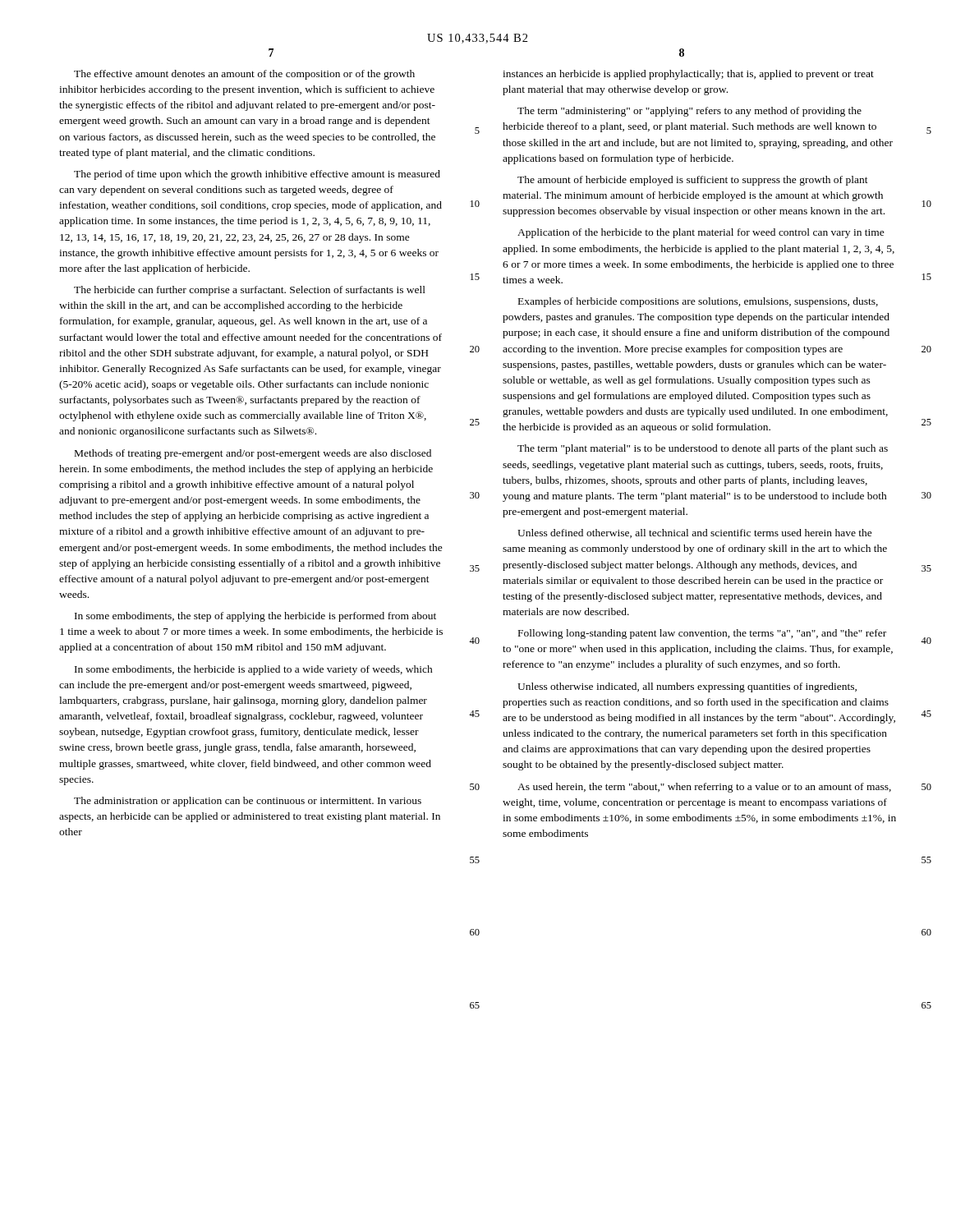
Task: Find the block on this page that starts "The term "plant material" is to be"
Action: pos(700,480)
